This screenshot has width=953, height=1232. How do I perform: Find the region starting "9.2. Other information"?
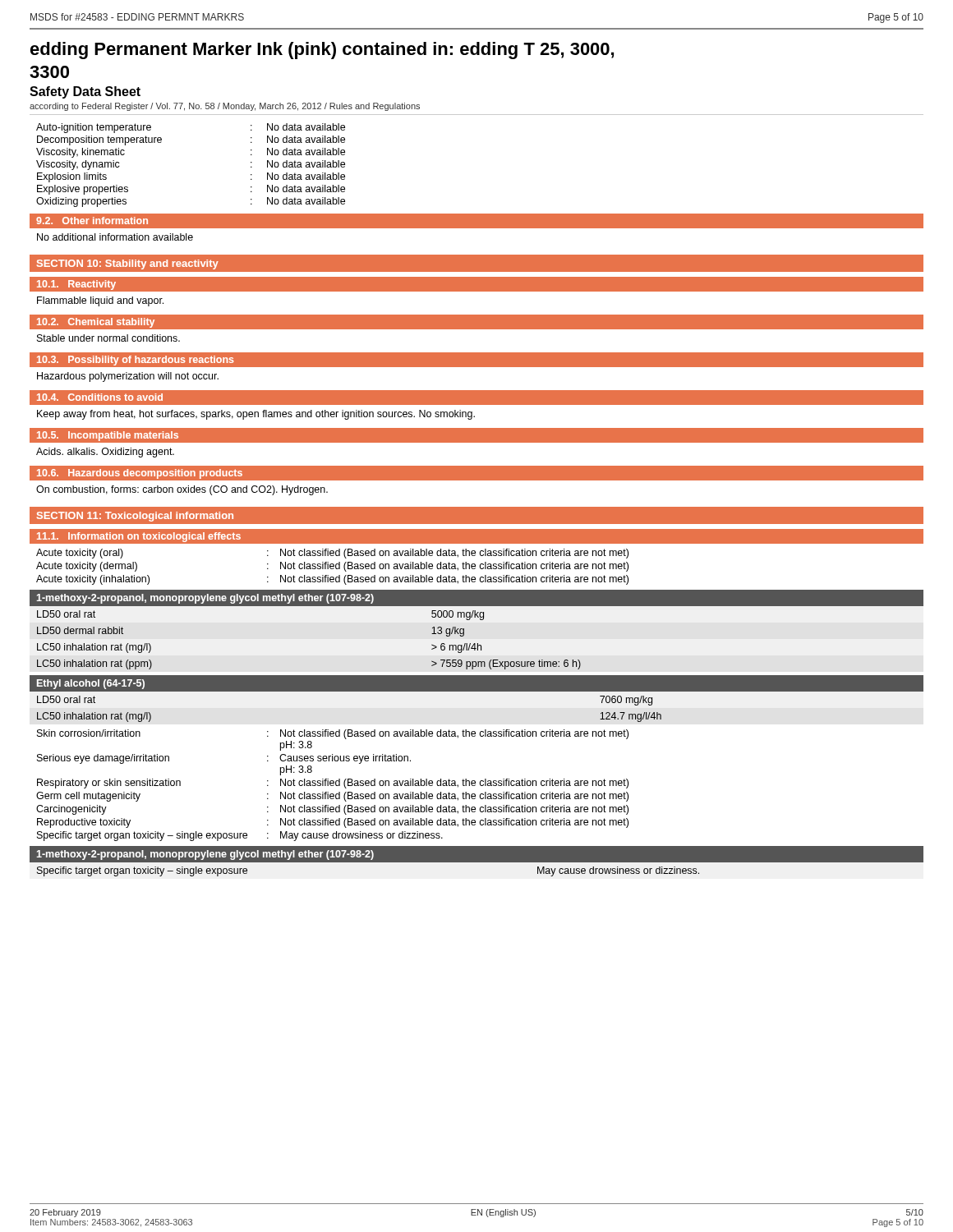coord(92,221)
